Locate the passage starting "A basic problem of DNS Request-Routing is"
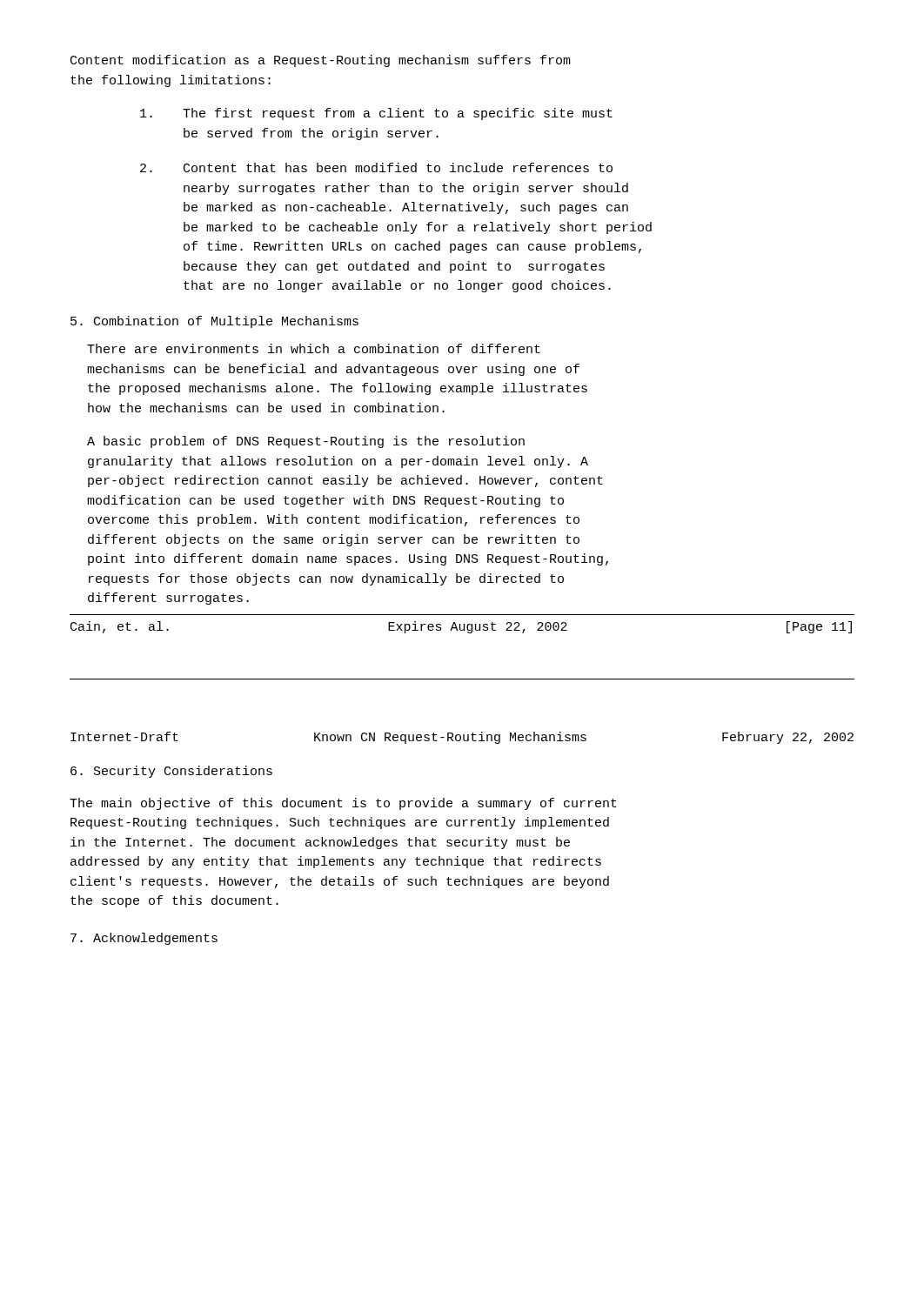The image size is (924, 1305). tap(349, 521)
